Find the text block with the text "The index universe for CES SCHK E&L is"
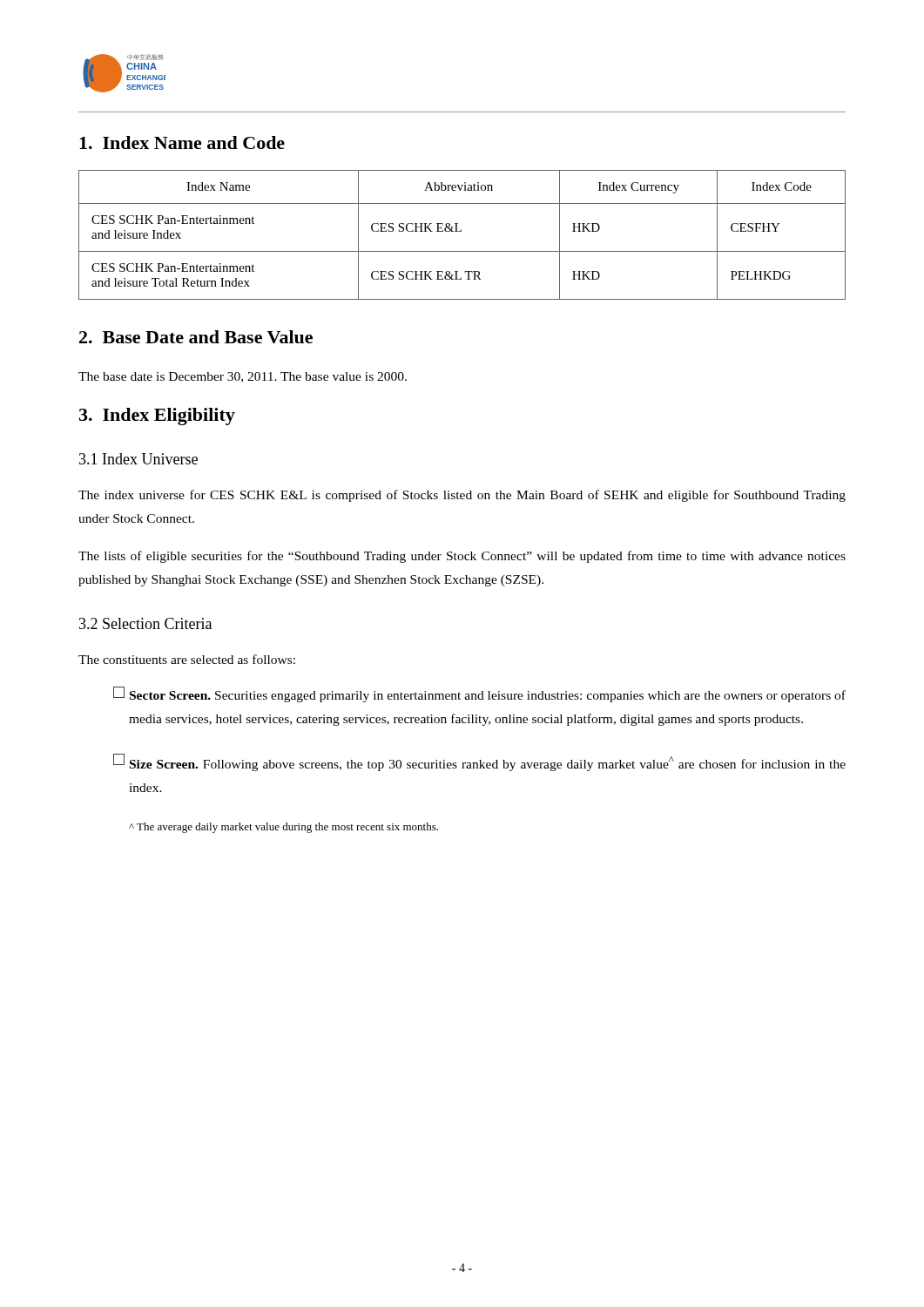This screenshot has height=1307, width=924. (462, 506)
